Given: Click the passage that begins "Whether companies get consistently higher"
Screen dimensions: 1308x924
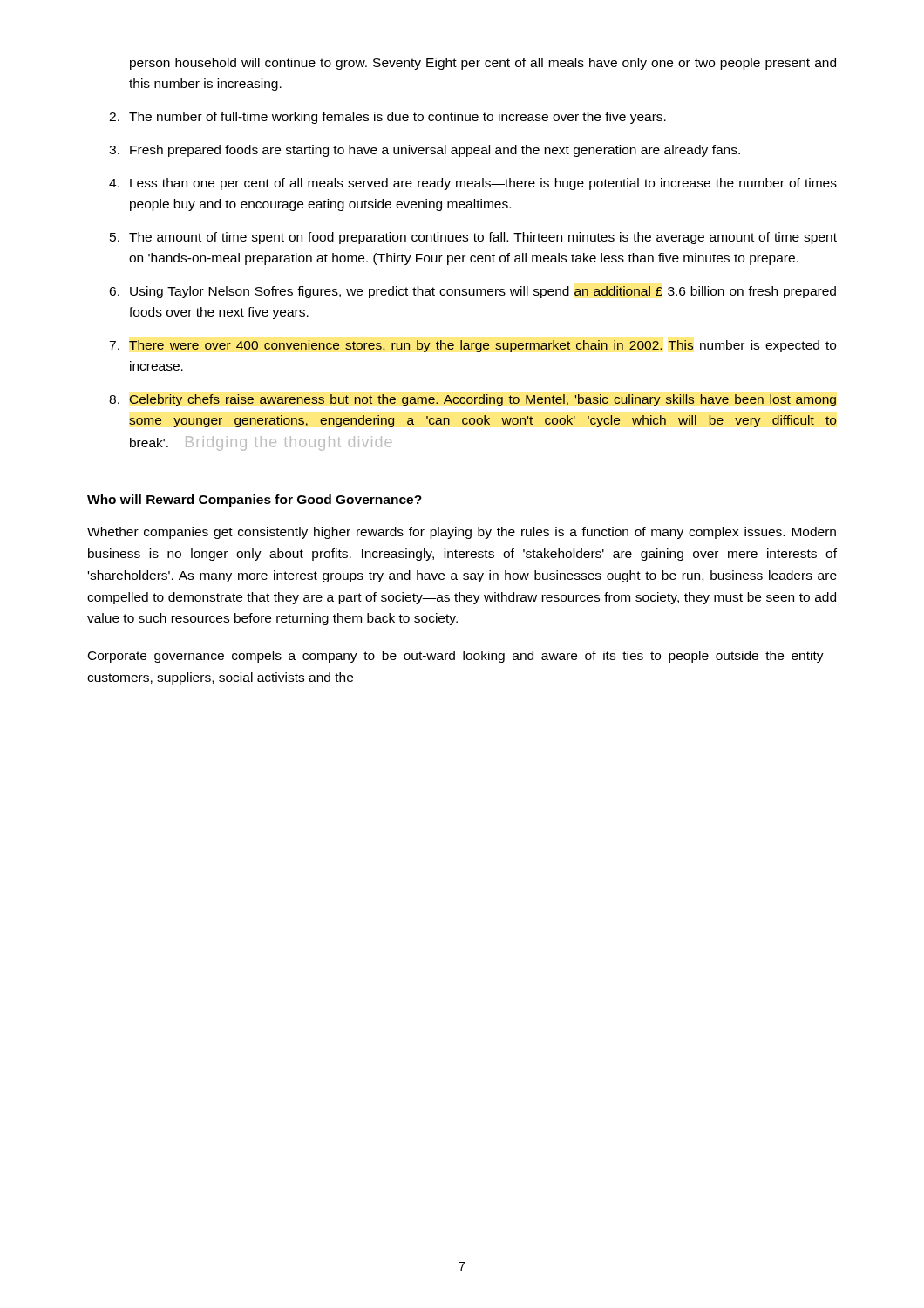Looking at the screenshot, I should [x=462, y=575].
